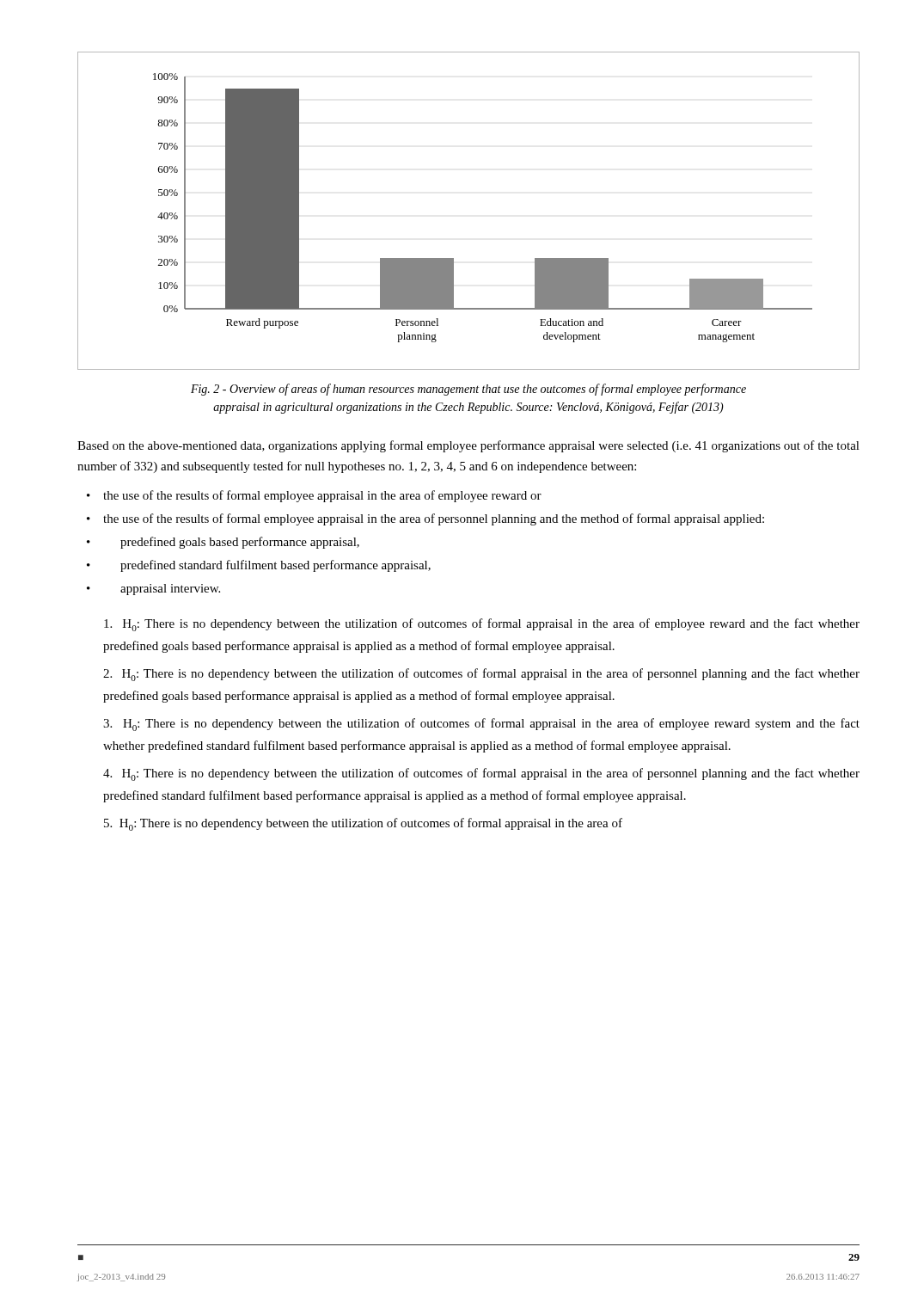This screenshot has width=924, height=1290.
Task: Locate the text "appraisal interview."
Action: pyautogui.click(x=171, y=588)
